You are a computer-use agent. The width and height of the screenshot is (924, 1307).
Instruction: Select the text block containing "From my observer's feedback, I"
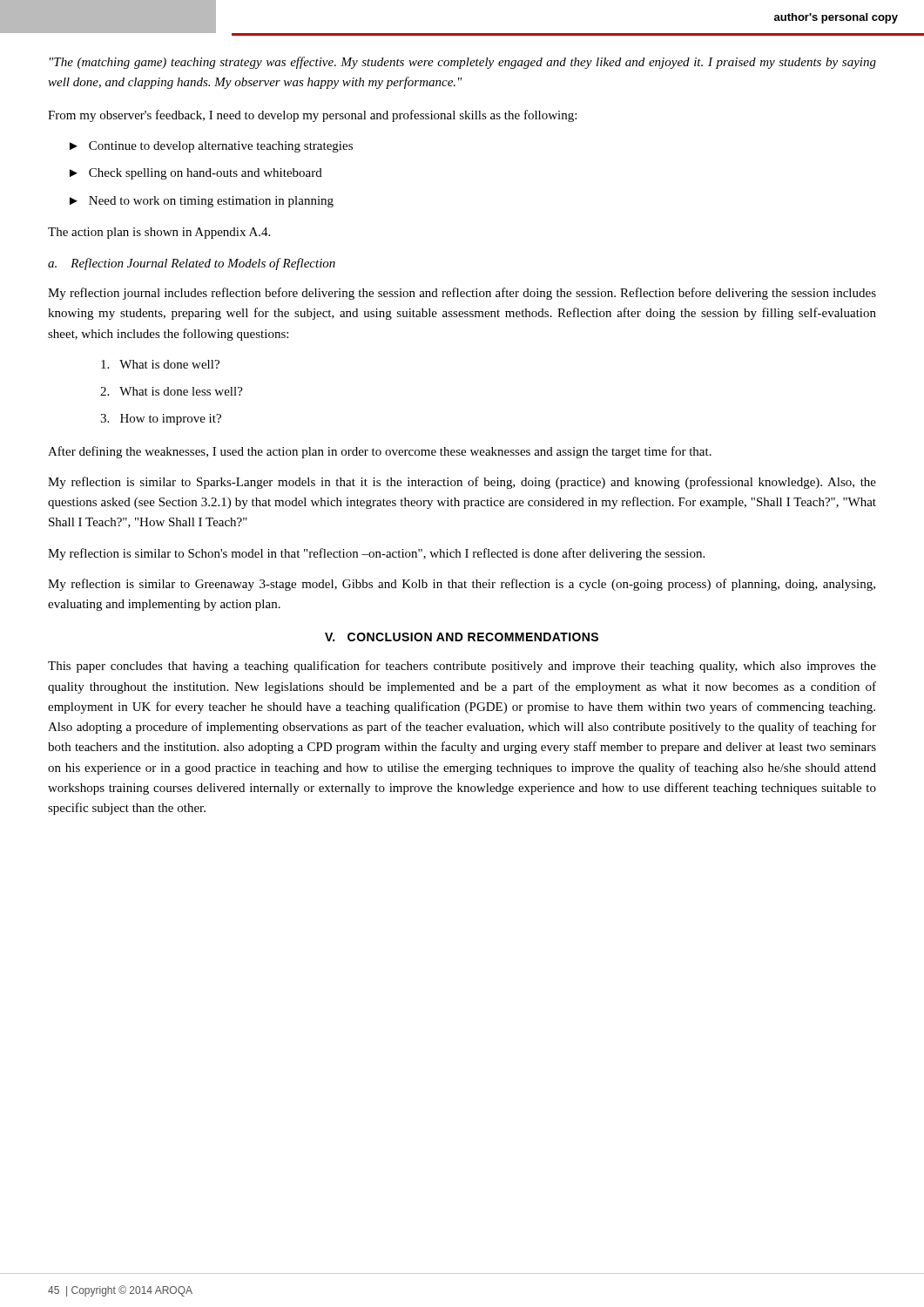(313, 115)
